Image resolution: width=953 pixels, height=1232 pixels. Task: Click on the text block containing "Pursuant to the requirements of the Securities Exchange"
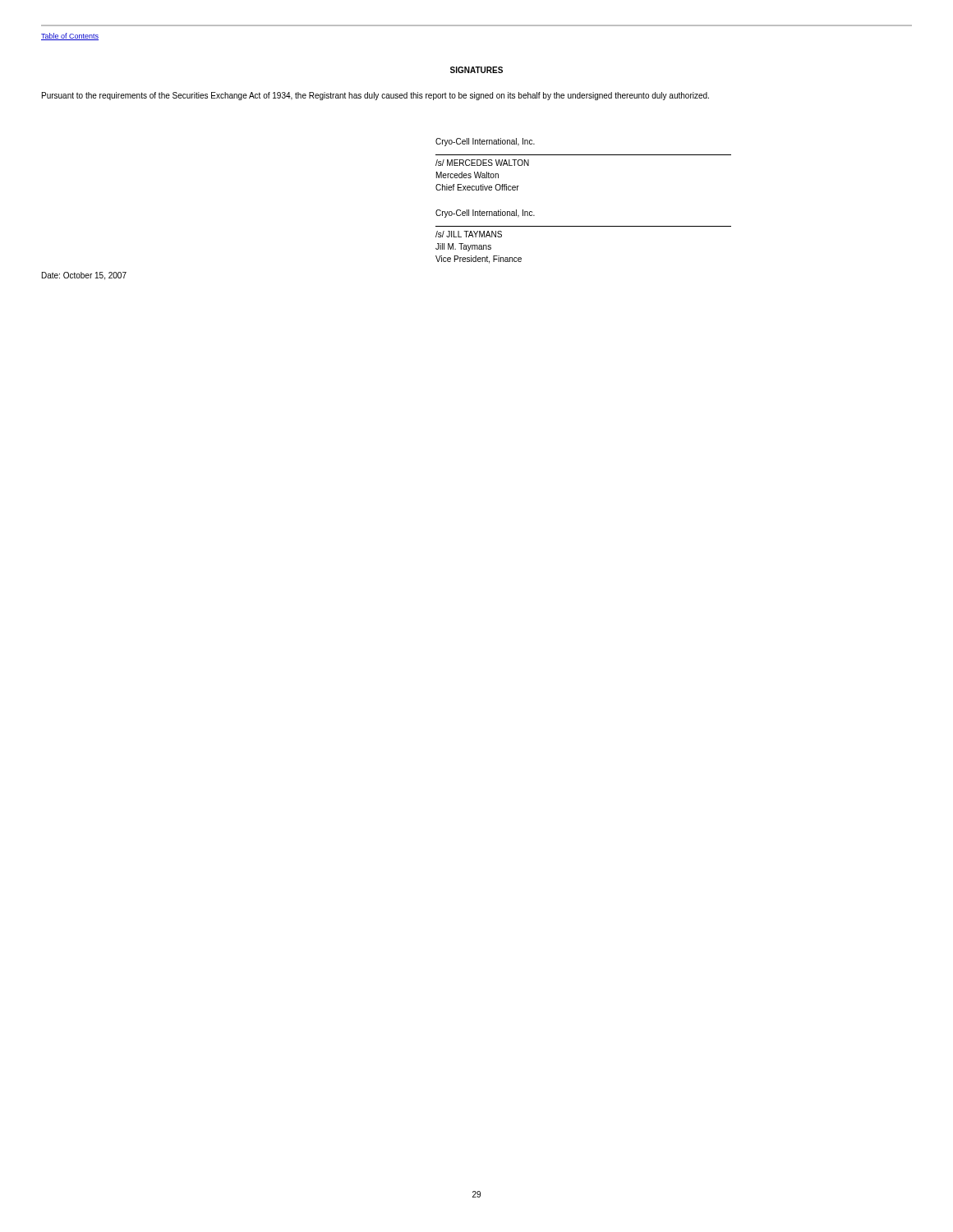click(x=375, y=96)
